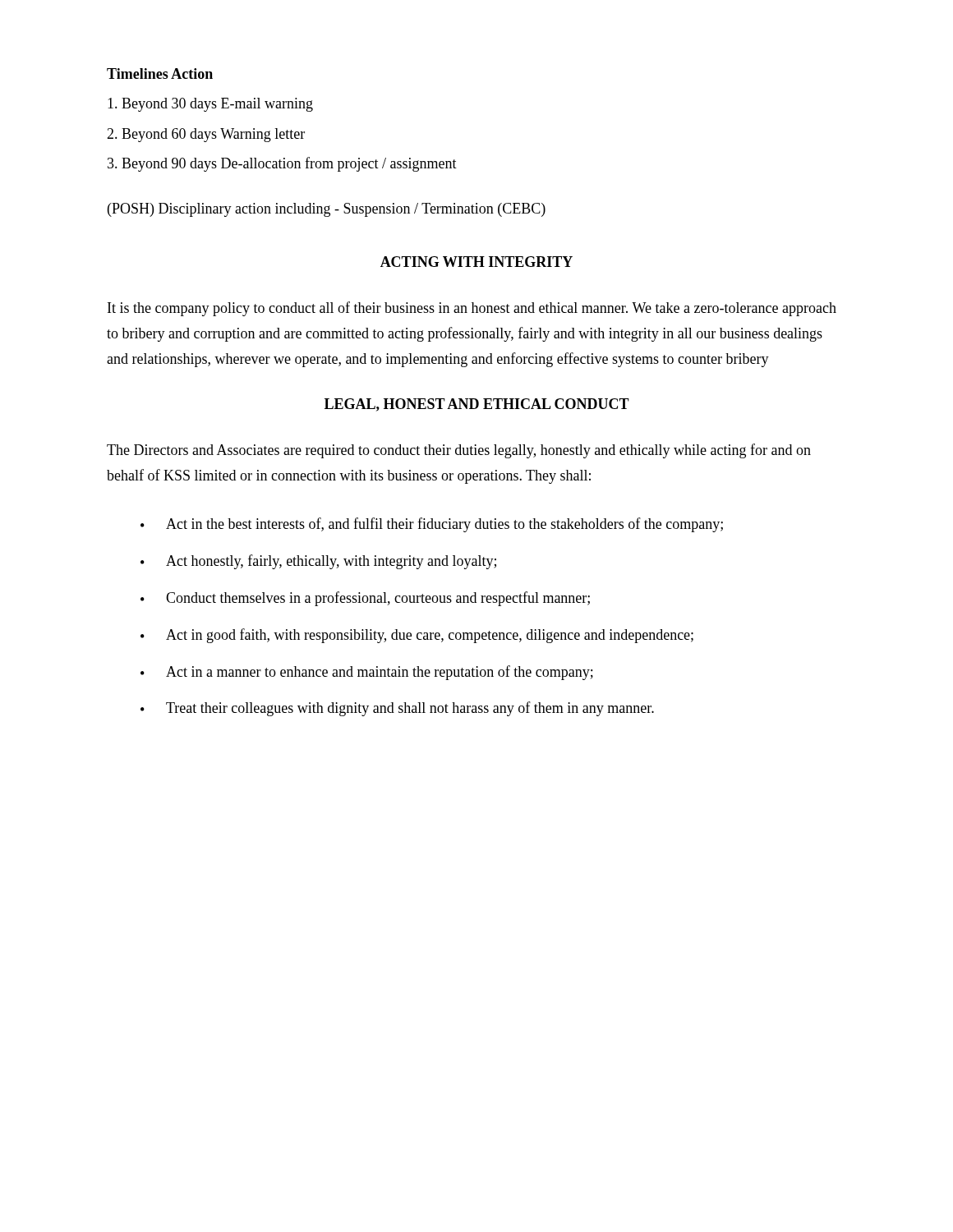The height and width of the screenshot is (1232, 953).
Task: Click where it says "Timelines Action"
Action: (160, 74)
